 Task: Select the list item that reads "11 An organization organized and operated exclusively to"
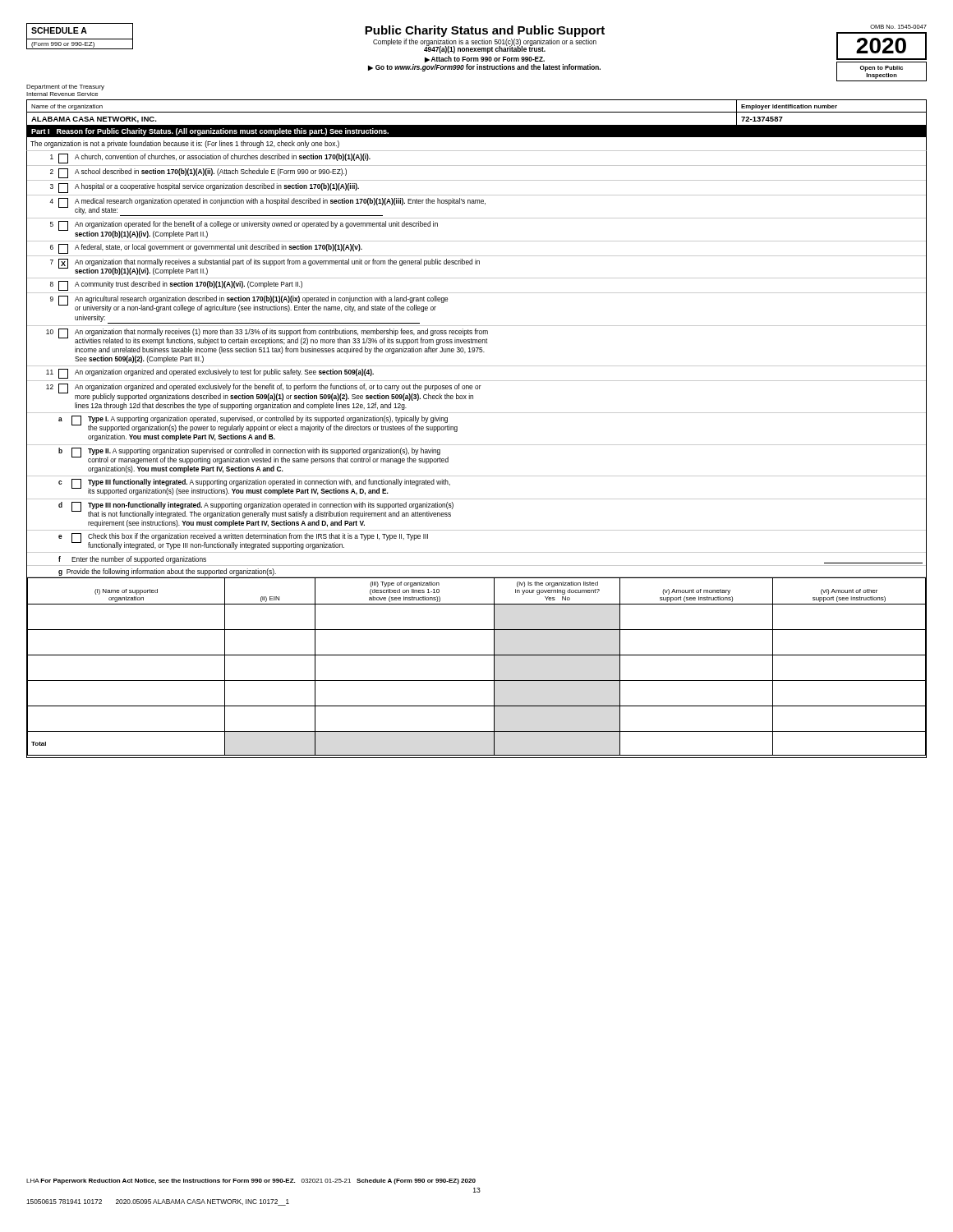point(476,374)
